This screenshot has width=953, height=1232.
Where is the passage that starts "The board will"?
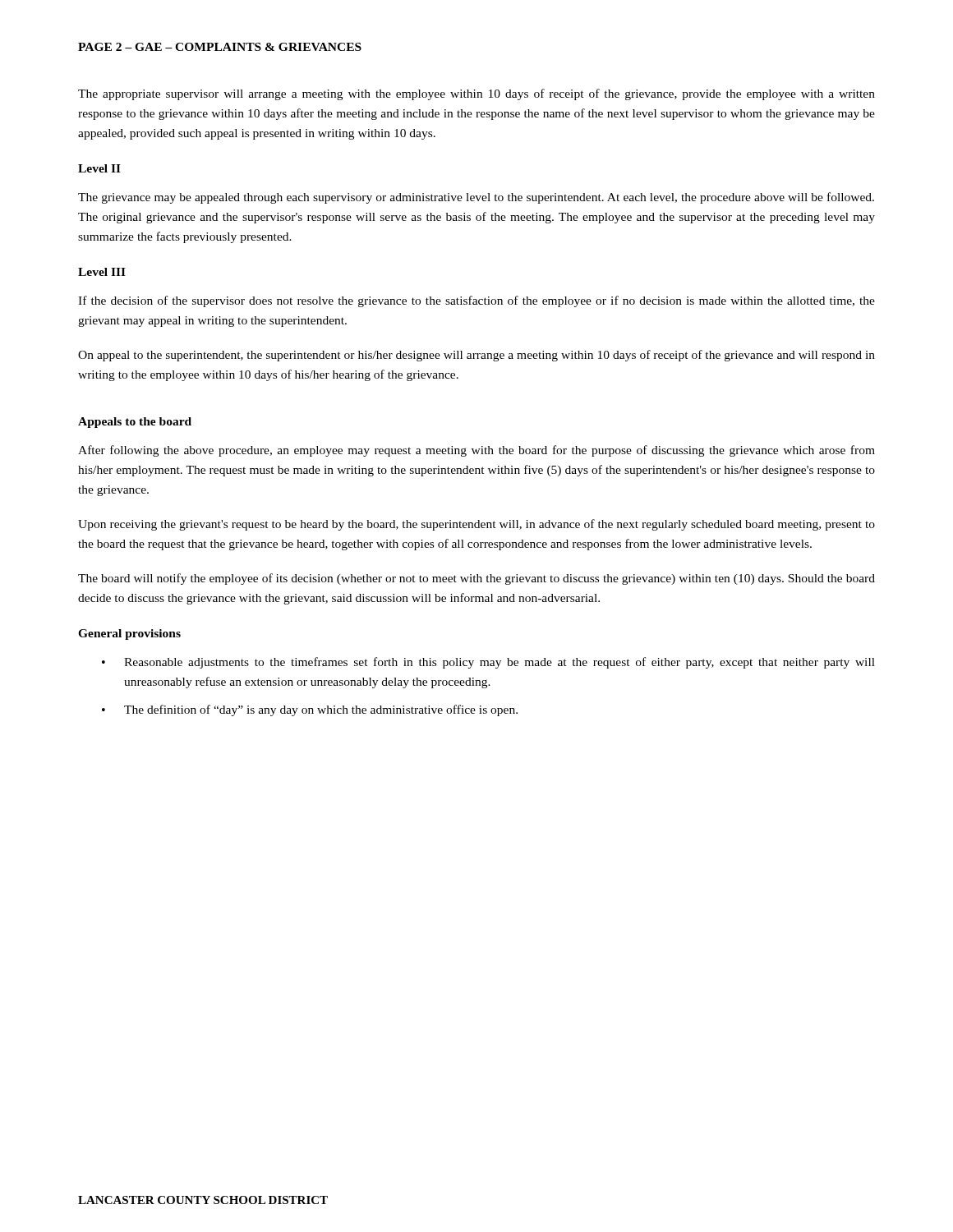tap(476, 588)
